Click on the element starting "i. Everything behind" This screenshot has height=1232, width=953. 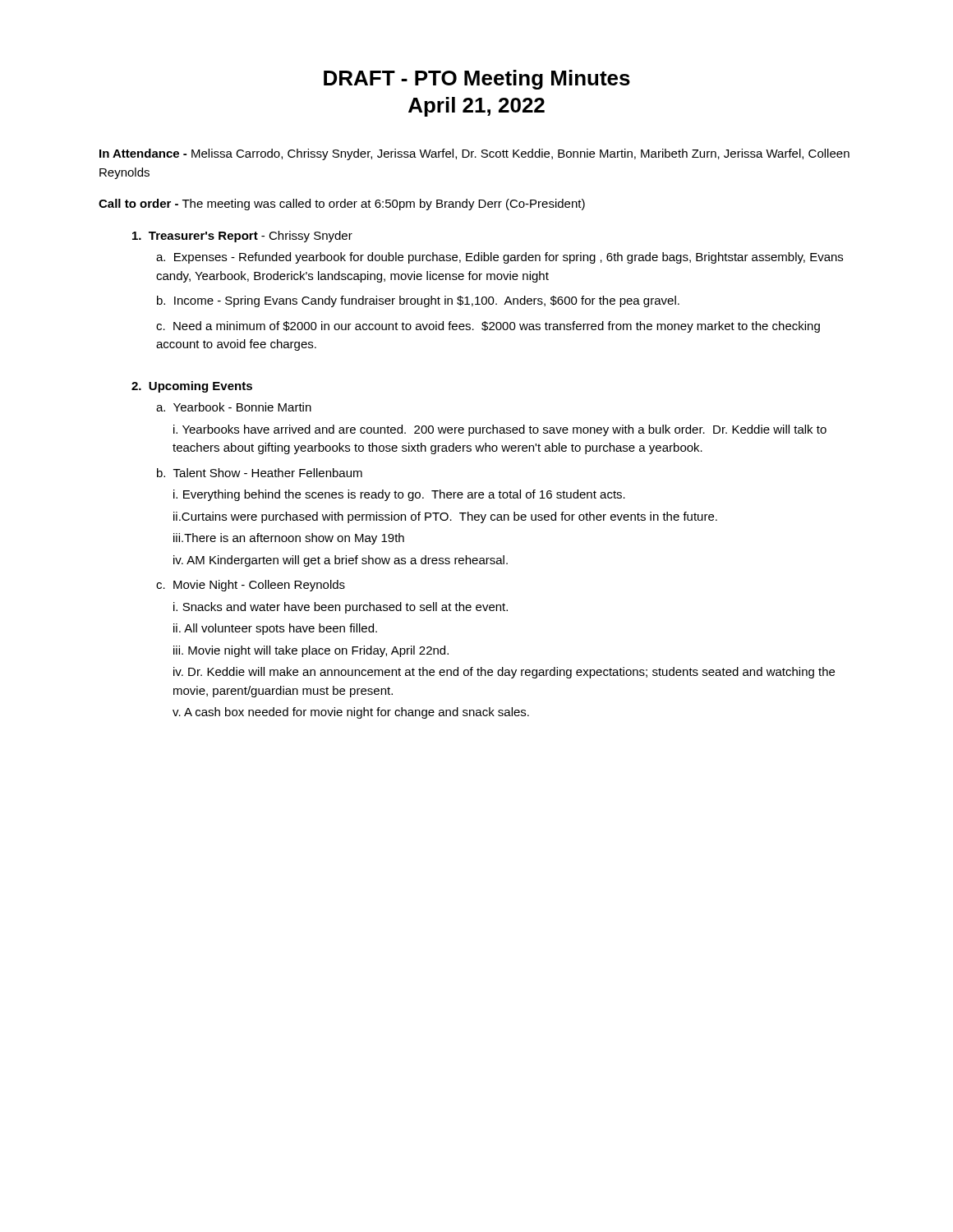pos(399,494)
